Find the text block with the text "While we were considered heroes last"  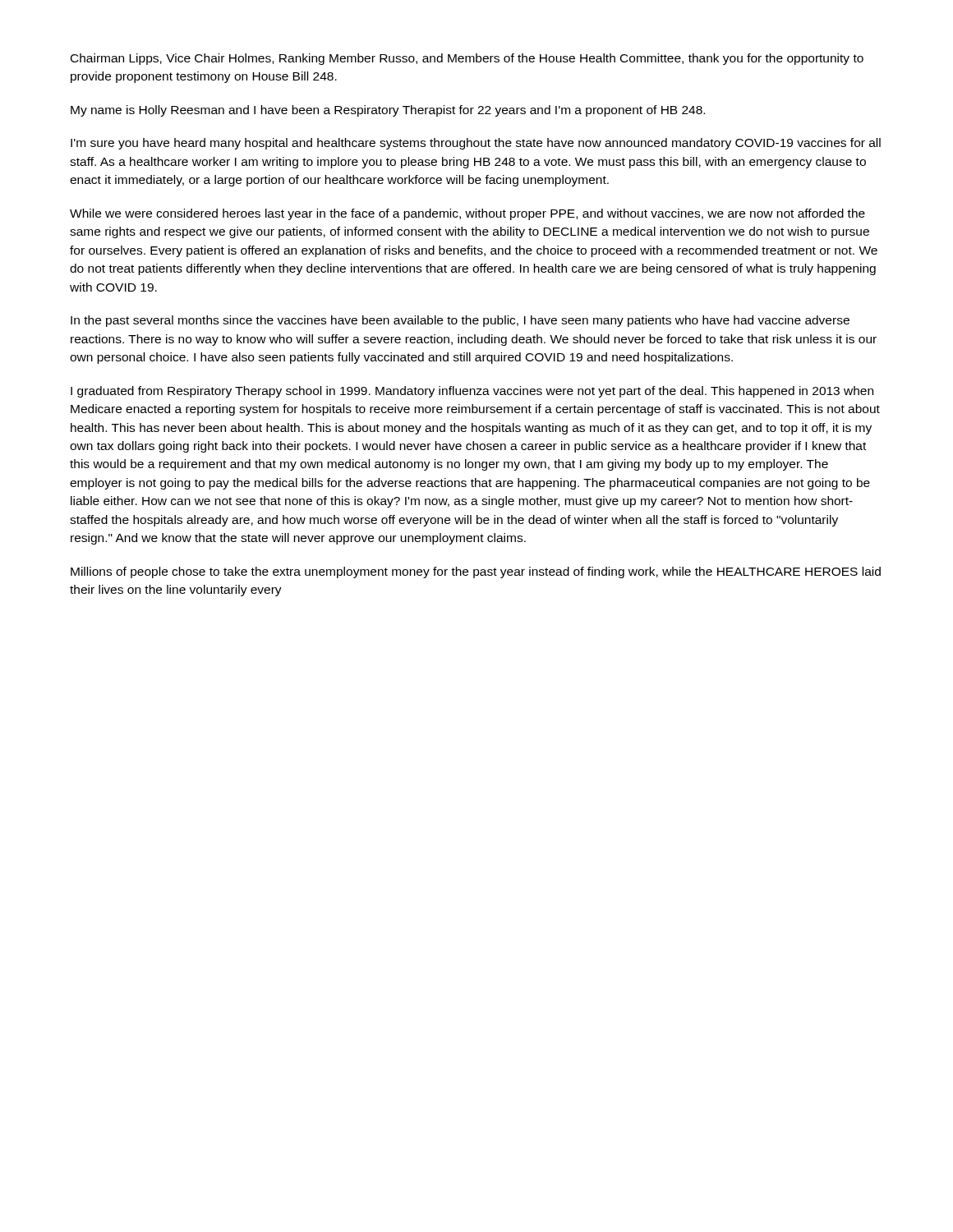point(474,250)
